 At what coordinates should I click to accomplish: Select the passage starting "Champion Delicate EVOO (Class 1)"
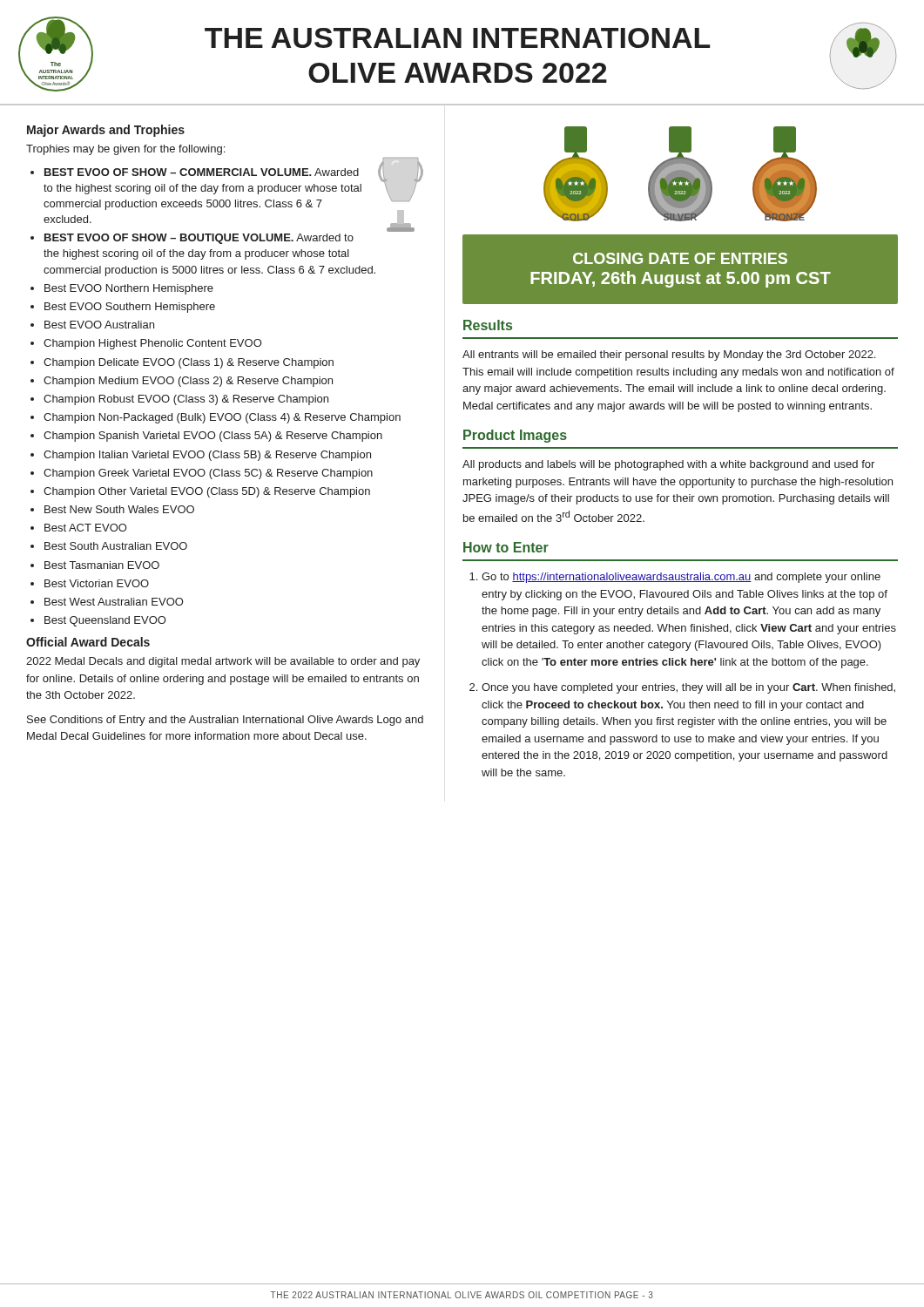[x=189, y=362]
